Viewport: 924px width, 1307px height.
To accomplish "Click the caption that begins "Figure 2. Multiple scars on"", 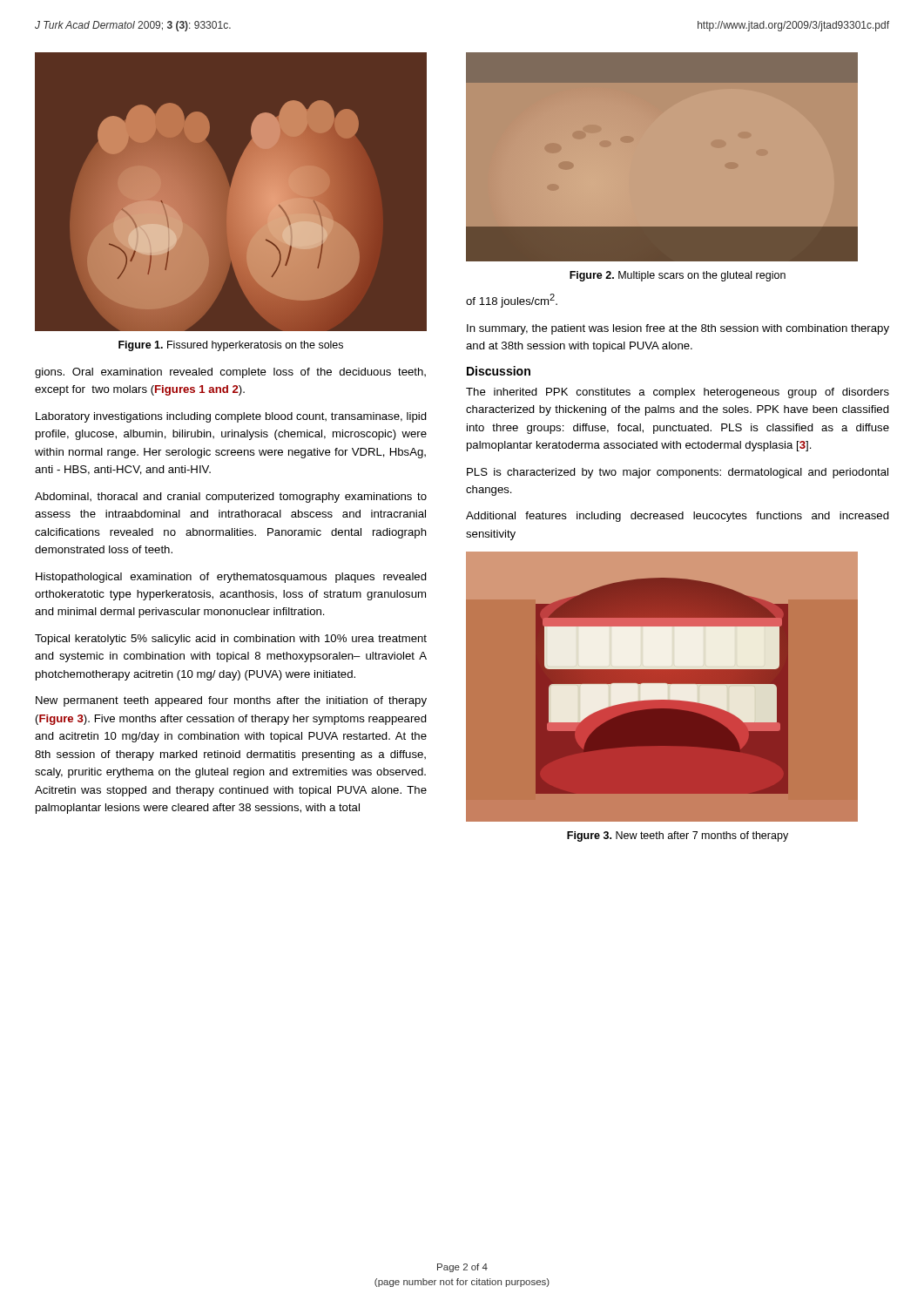I will [x=678, y=275].
